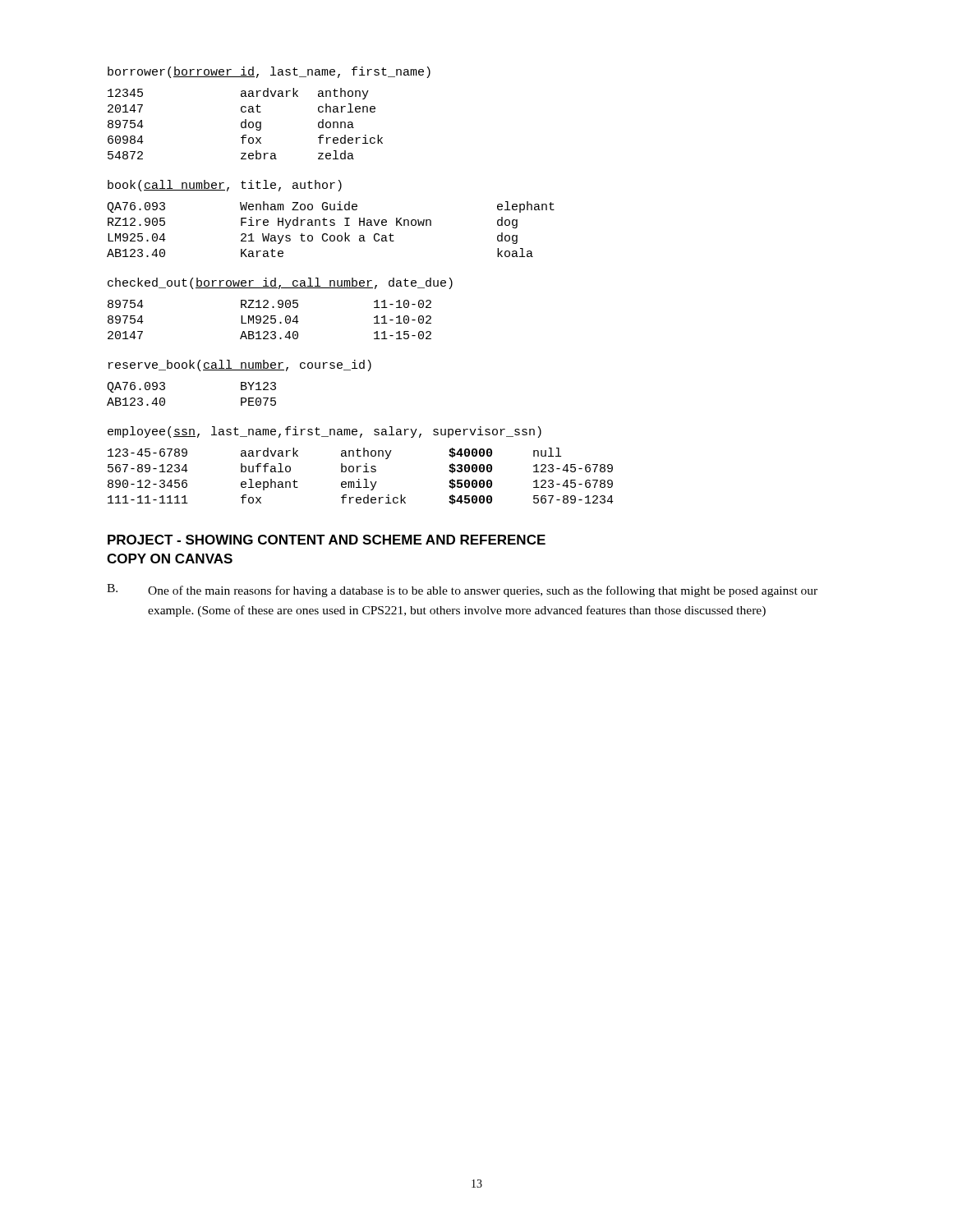953x1232 pixels.
Task: Select the text that says "reserve_book(call_number, course_id)"
Action: click(240, 366)
